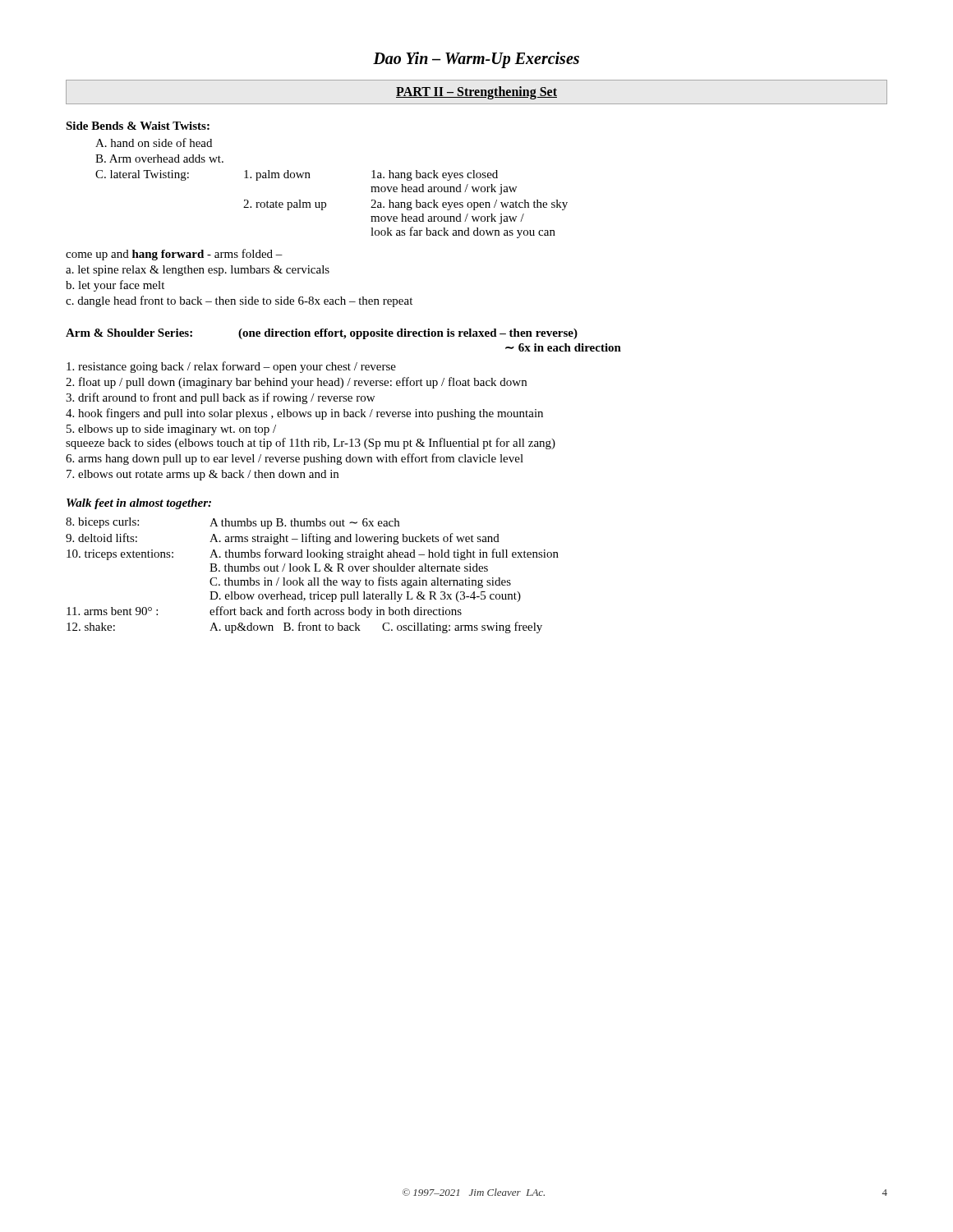
Task: Find the block starting "come up and hang"
Action: (174, 254)
